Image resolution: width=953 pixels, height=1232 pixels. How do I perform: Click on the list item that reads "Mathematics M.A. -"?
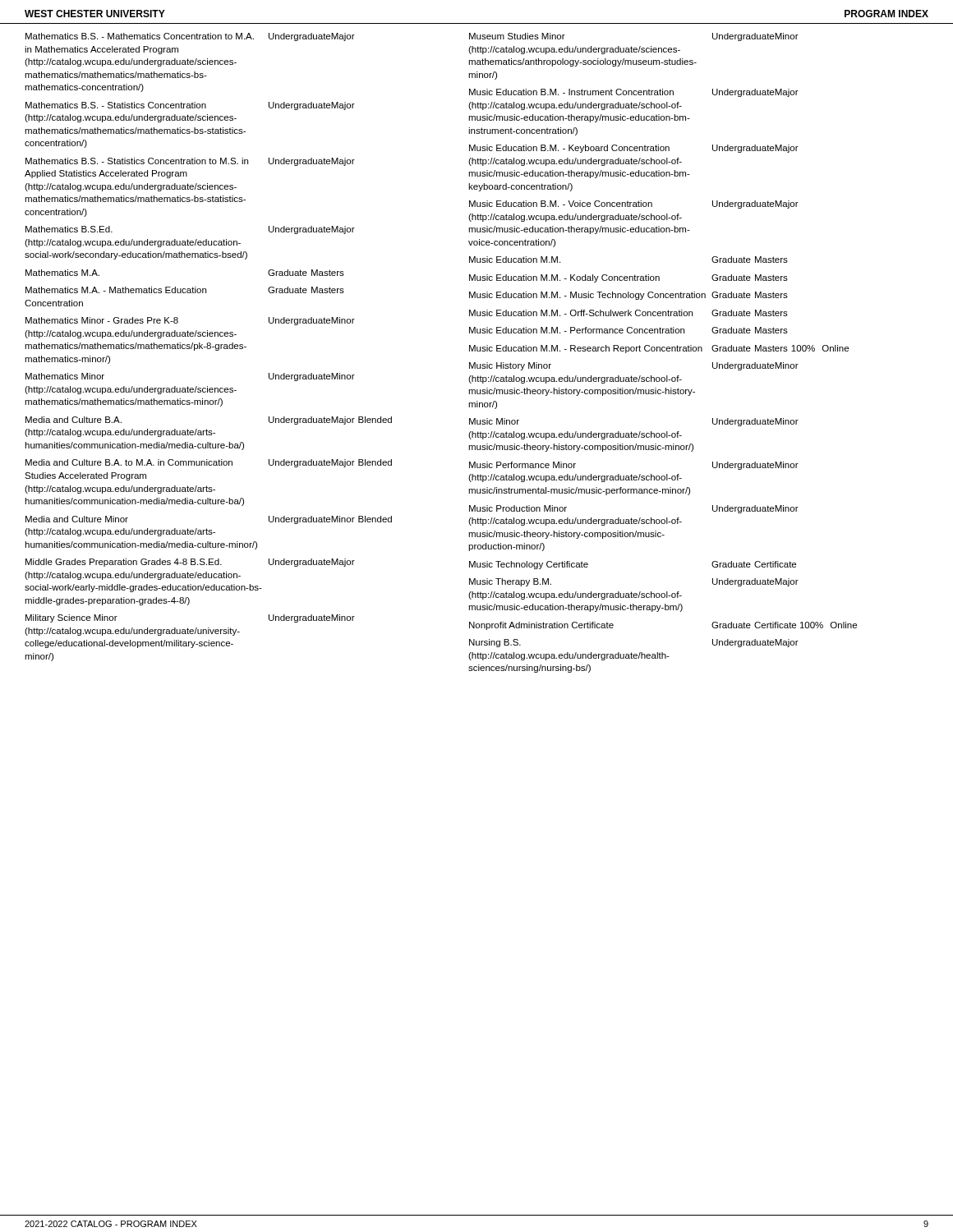click(185, 290)
